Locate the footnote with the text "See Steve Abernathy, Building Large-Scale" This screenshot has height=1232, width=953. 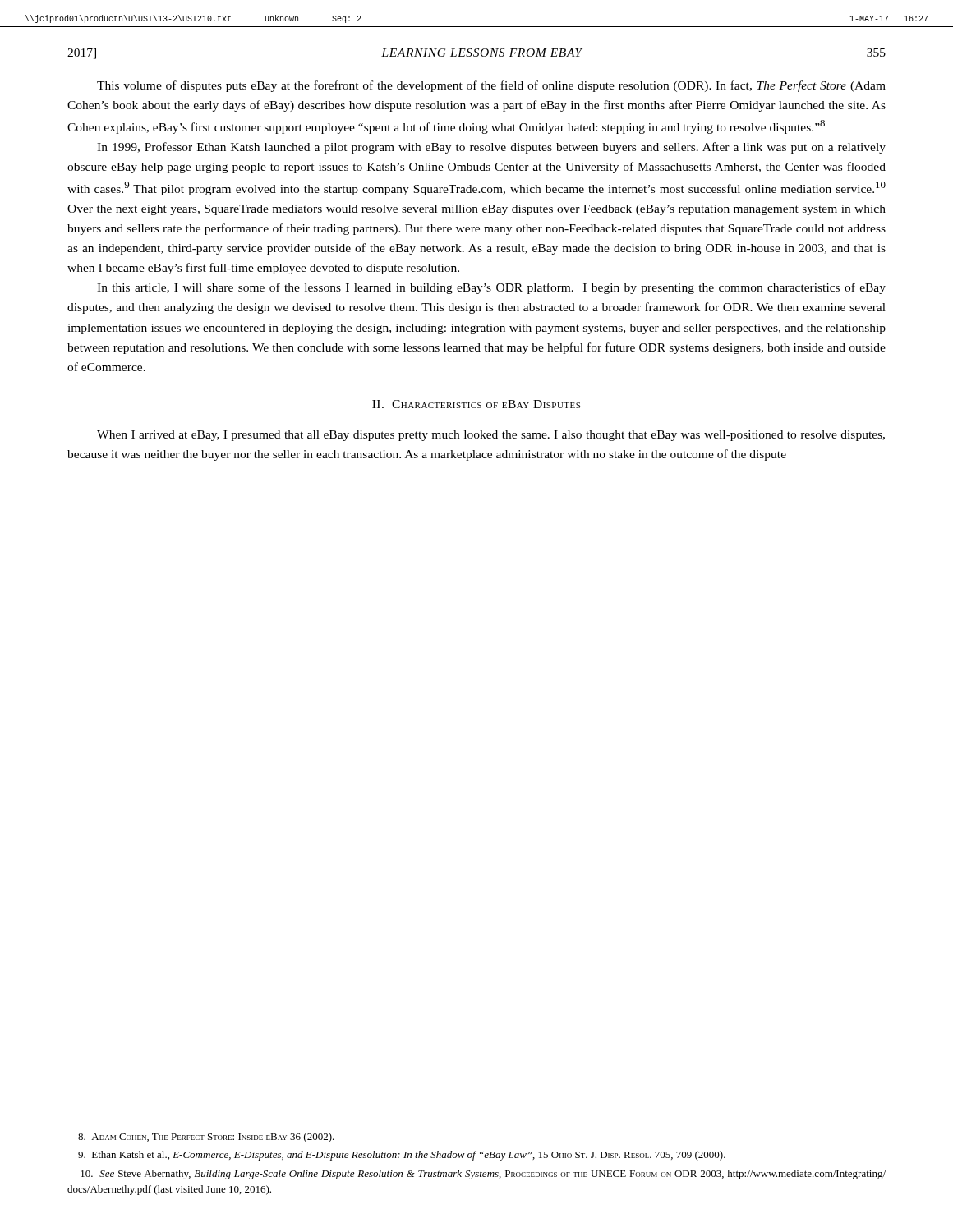pos(476,1181)
